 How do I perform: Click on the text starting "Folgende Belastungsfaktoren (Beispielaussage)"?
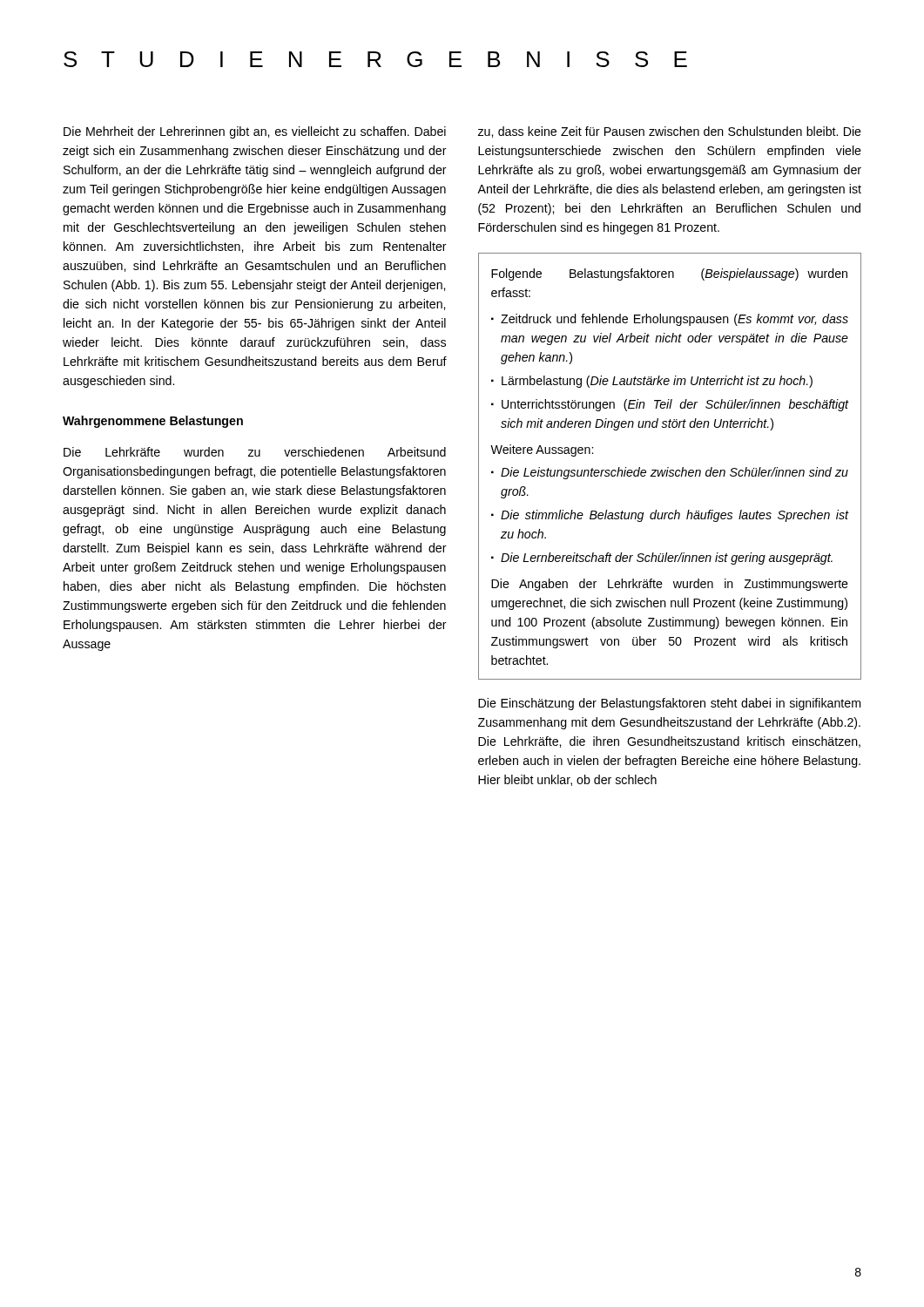[x=669, y=467]
